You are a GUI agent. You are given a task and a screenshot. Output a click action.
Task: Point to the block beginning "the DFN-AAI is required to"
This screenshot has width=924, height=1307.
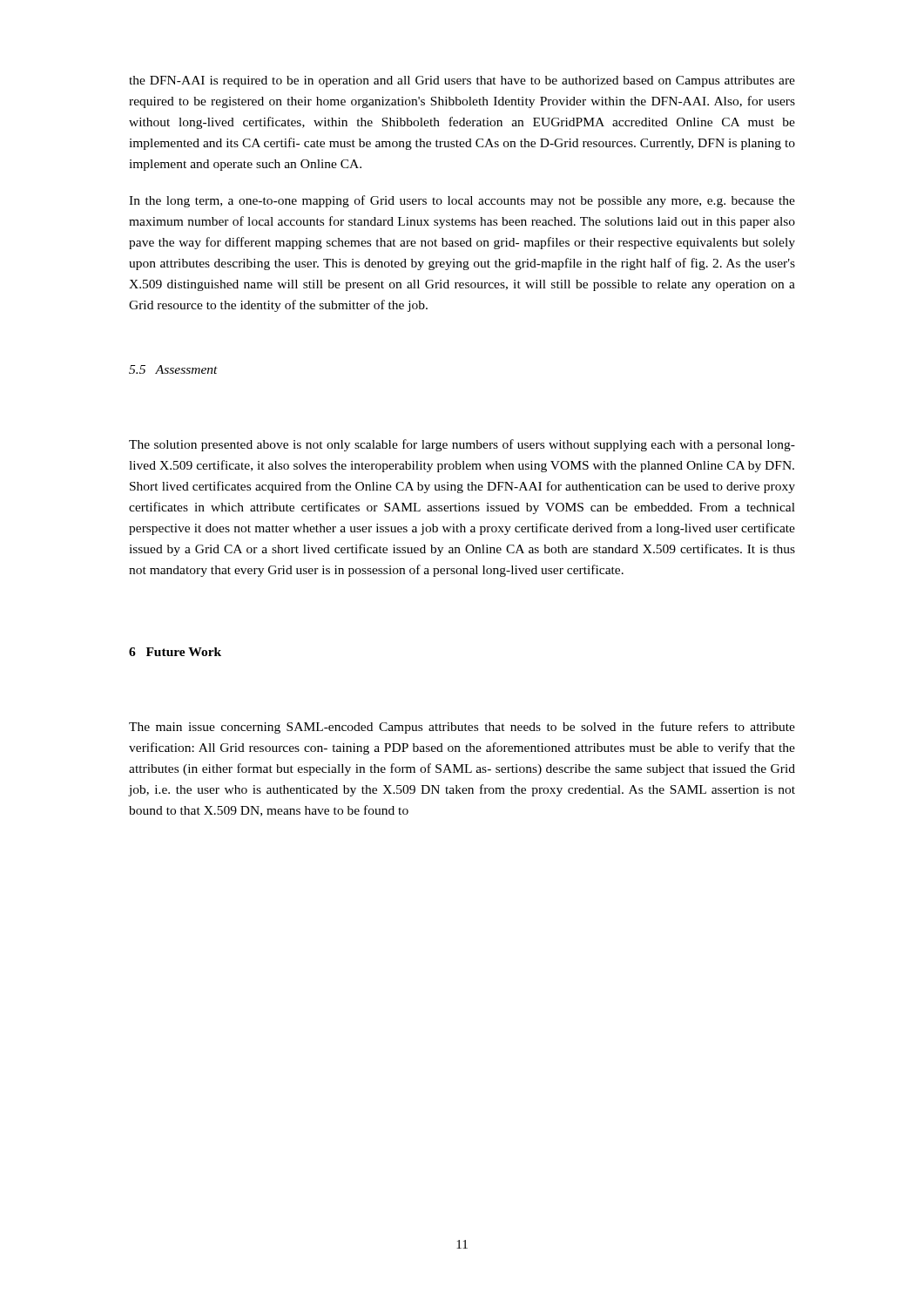462,122
